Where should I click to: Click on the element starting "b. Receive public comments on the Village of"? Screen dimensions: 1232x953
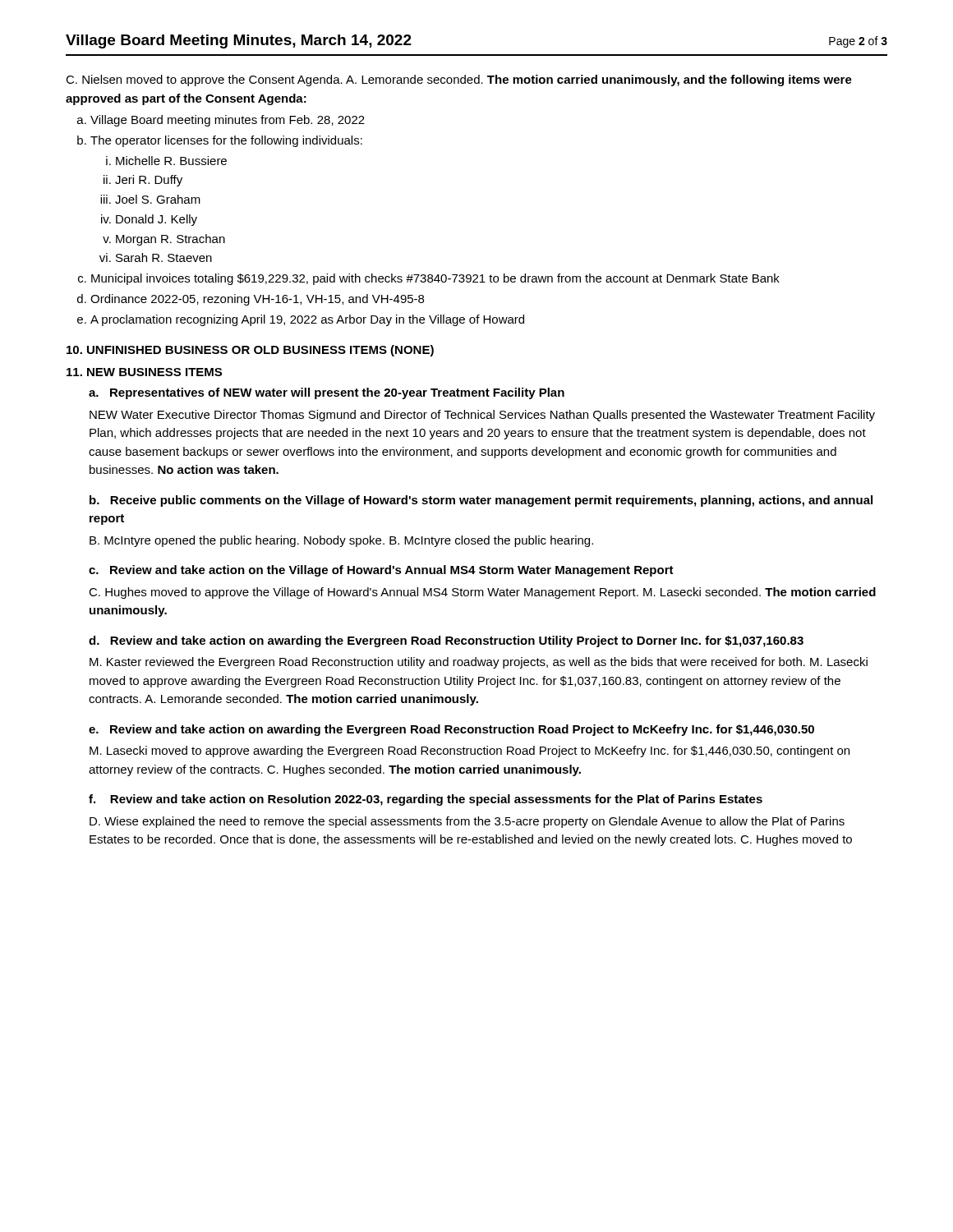pos(481,501)
